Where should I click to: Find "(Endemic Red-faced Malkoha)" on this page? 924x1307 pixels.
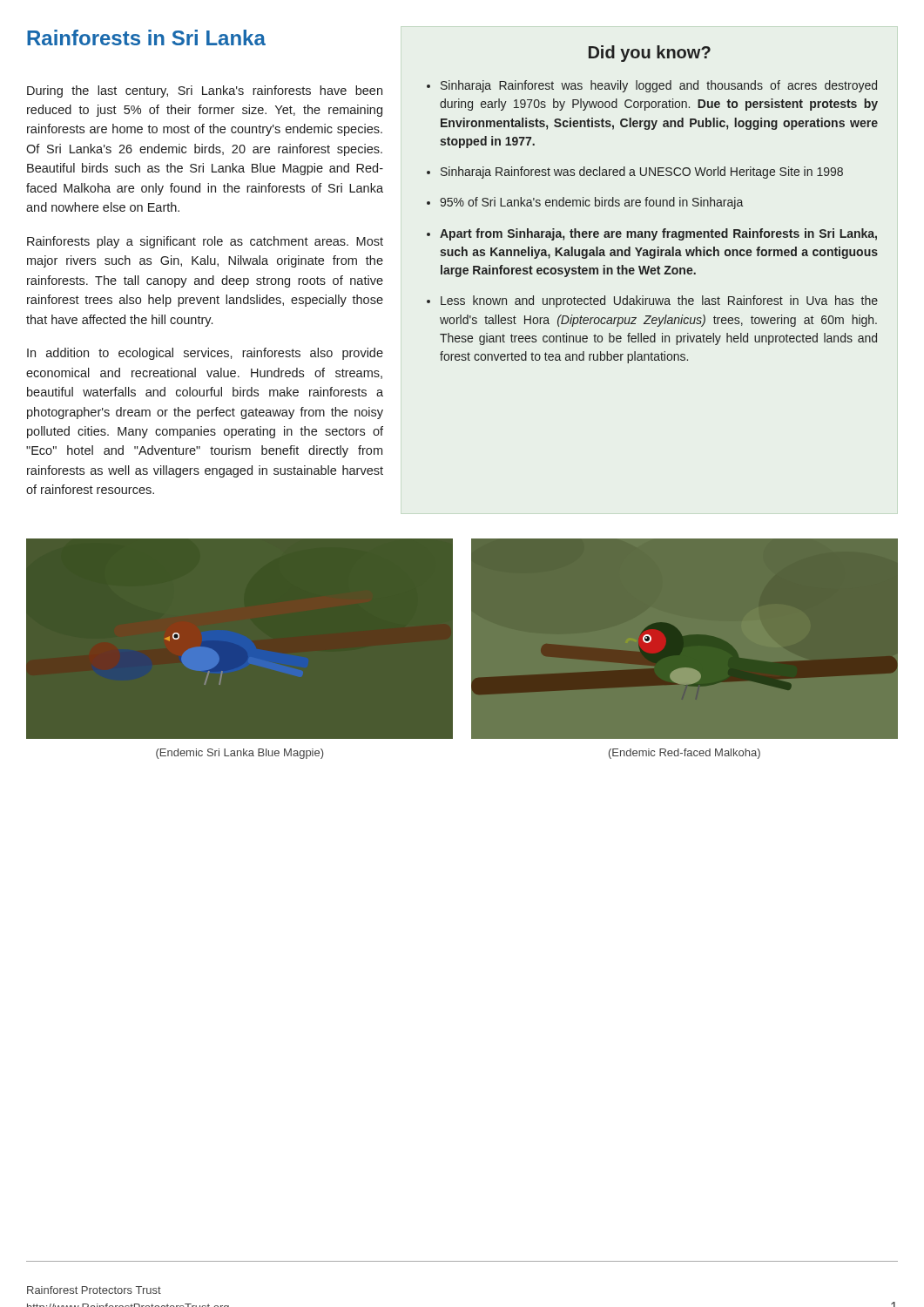[x=684, y=752]
